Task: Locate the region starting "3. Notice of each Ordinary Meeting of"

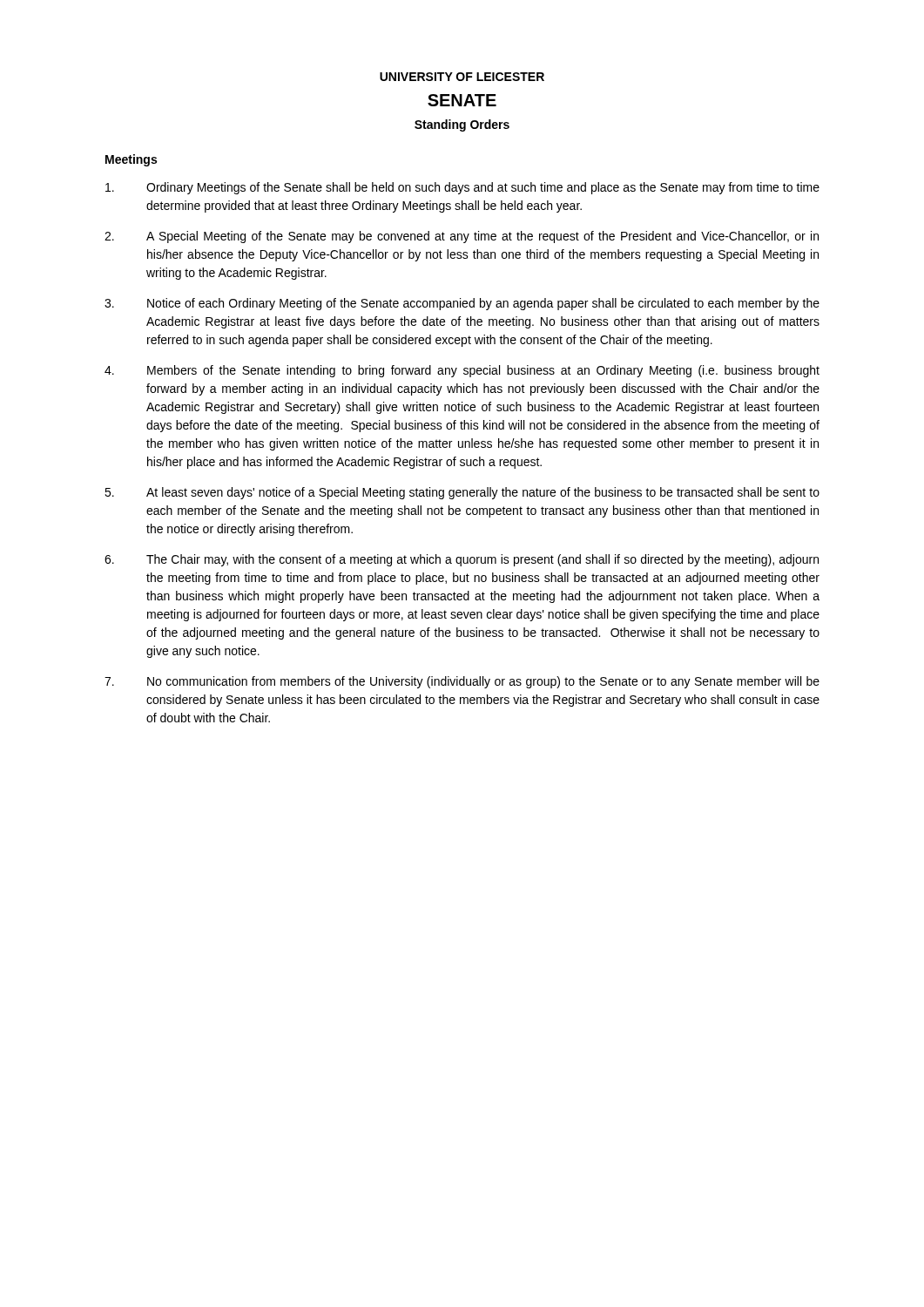Action: point(462,322)
